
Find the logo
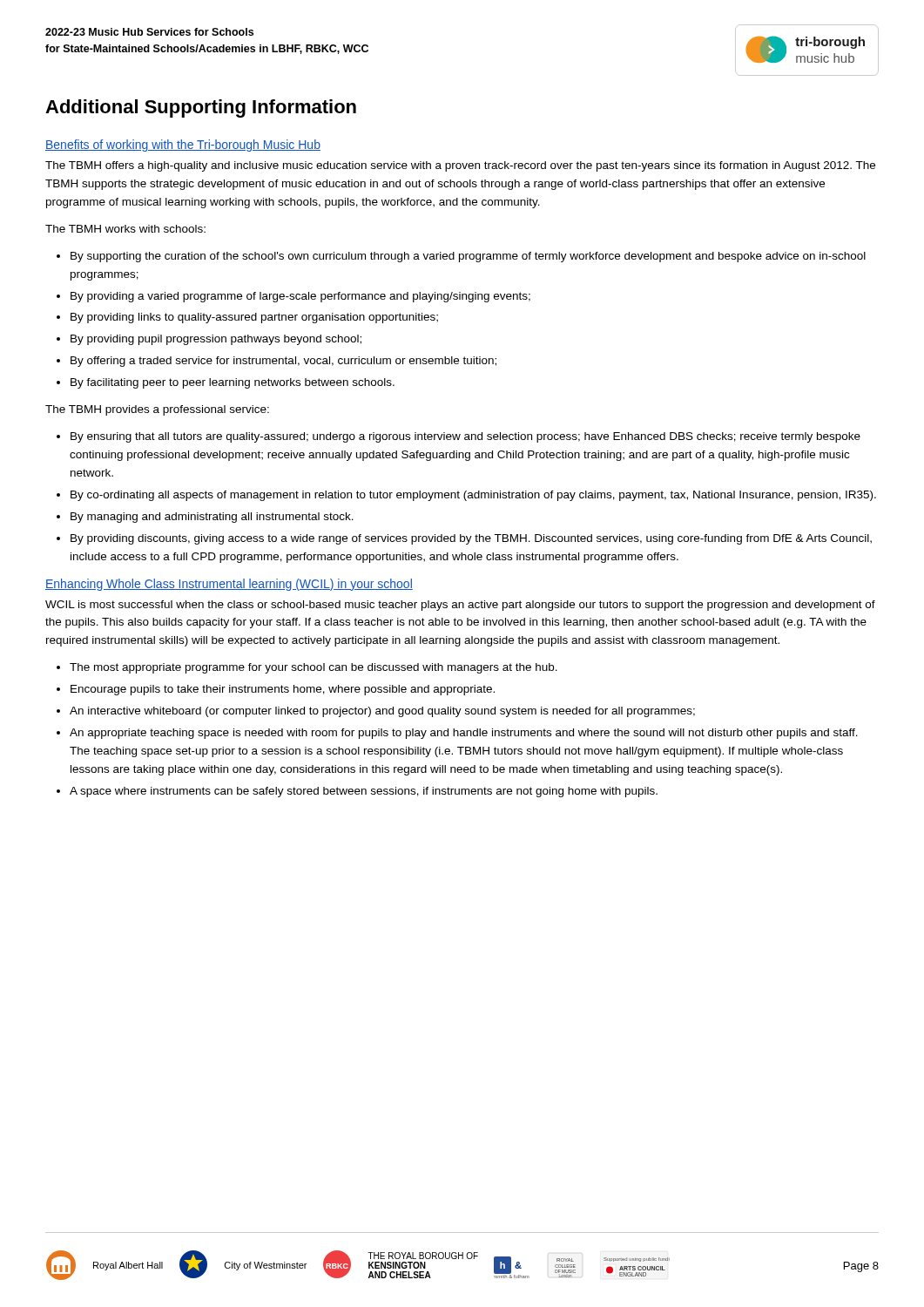pos(807,50)
